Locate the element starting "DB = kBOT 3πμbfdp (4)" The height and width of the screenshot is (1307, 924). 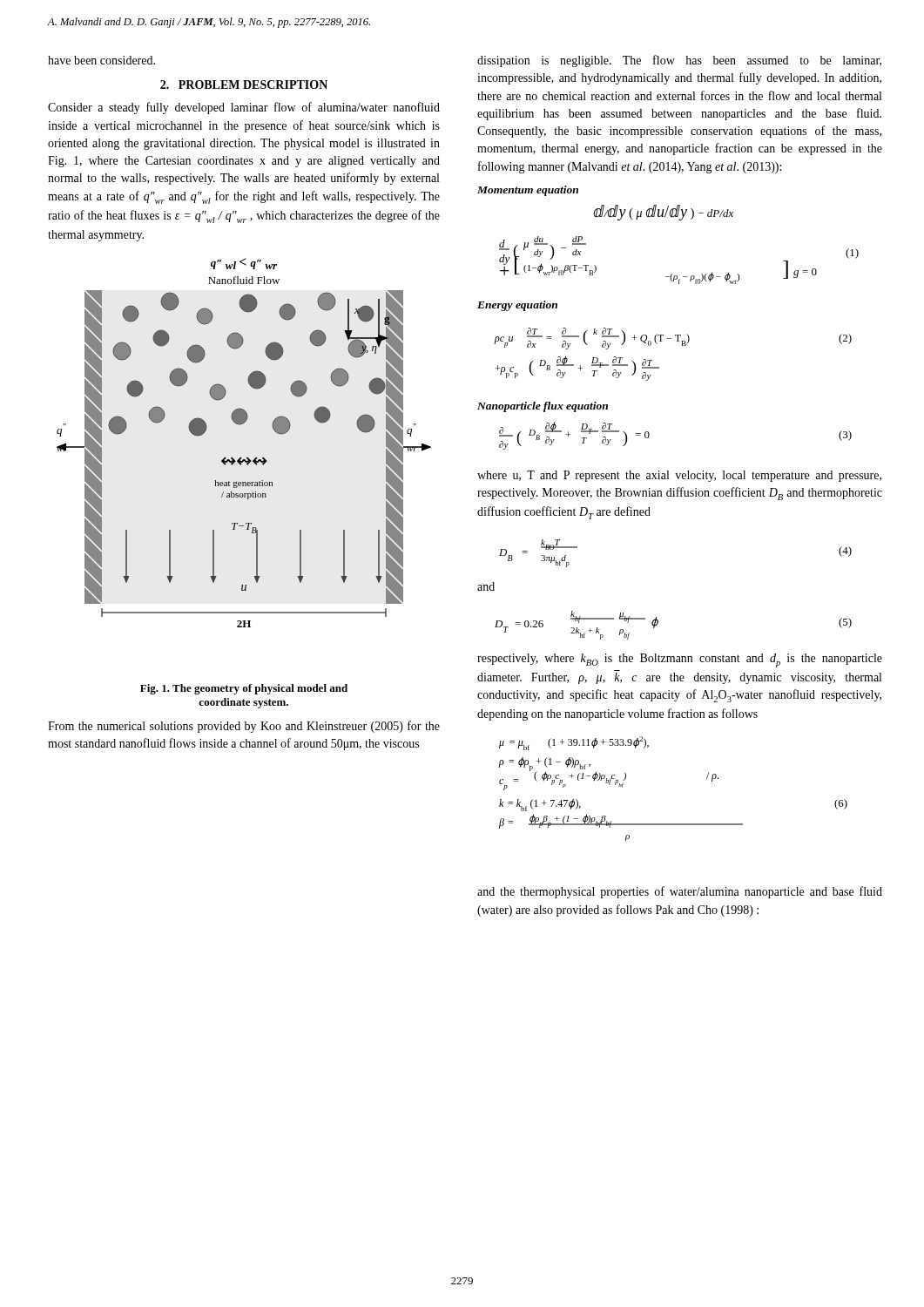pyautogui.click(x=563, y=557)
